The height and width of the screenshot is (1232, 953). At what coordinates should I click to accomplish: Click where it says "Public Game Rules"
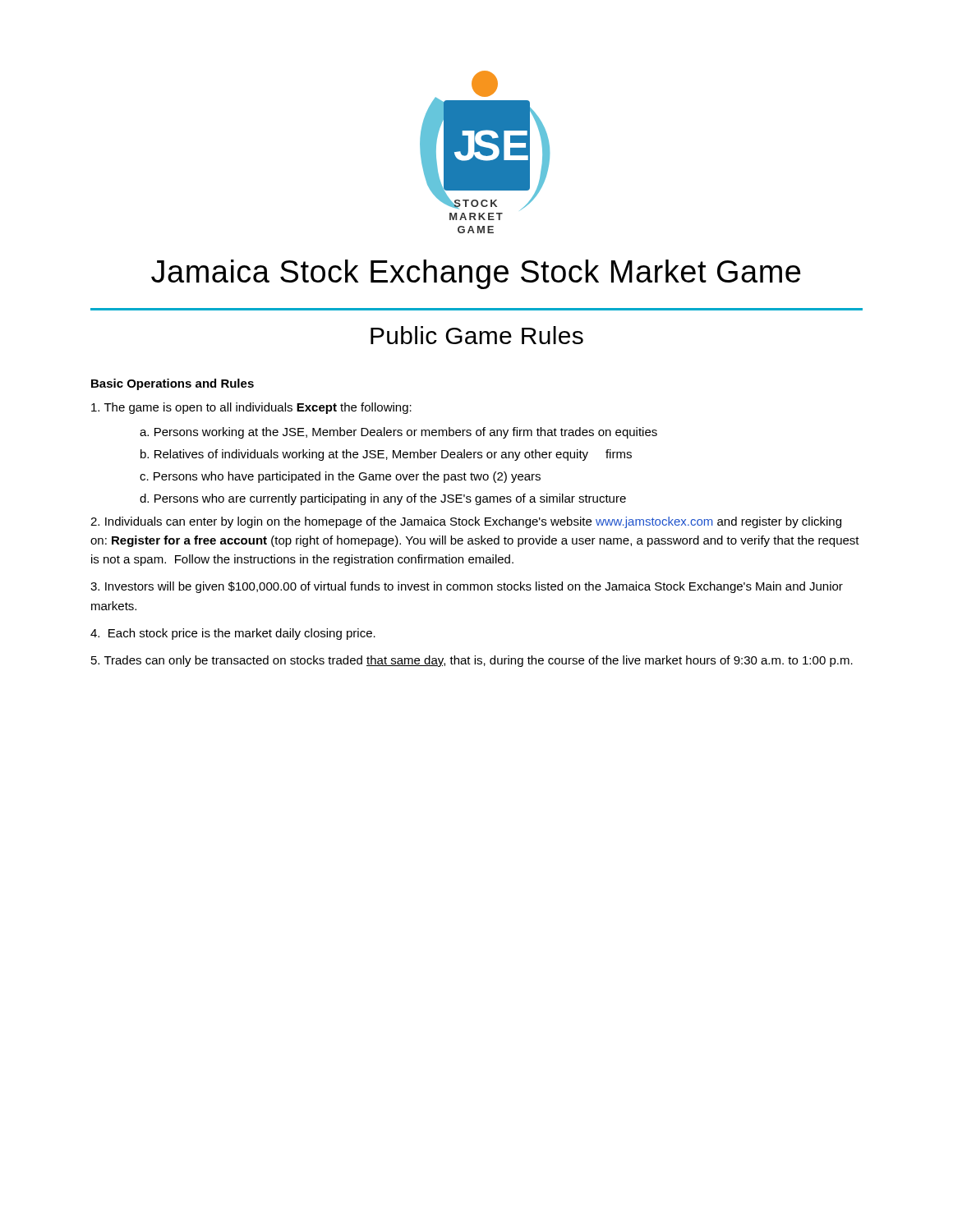476,335
